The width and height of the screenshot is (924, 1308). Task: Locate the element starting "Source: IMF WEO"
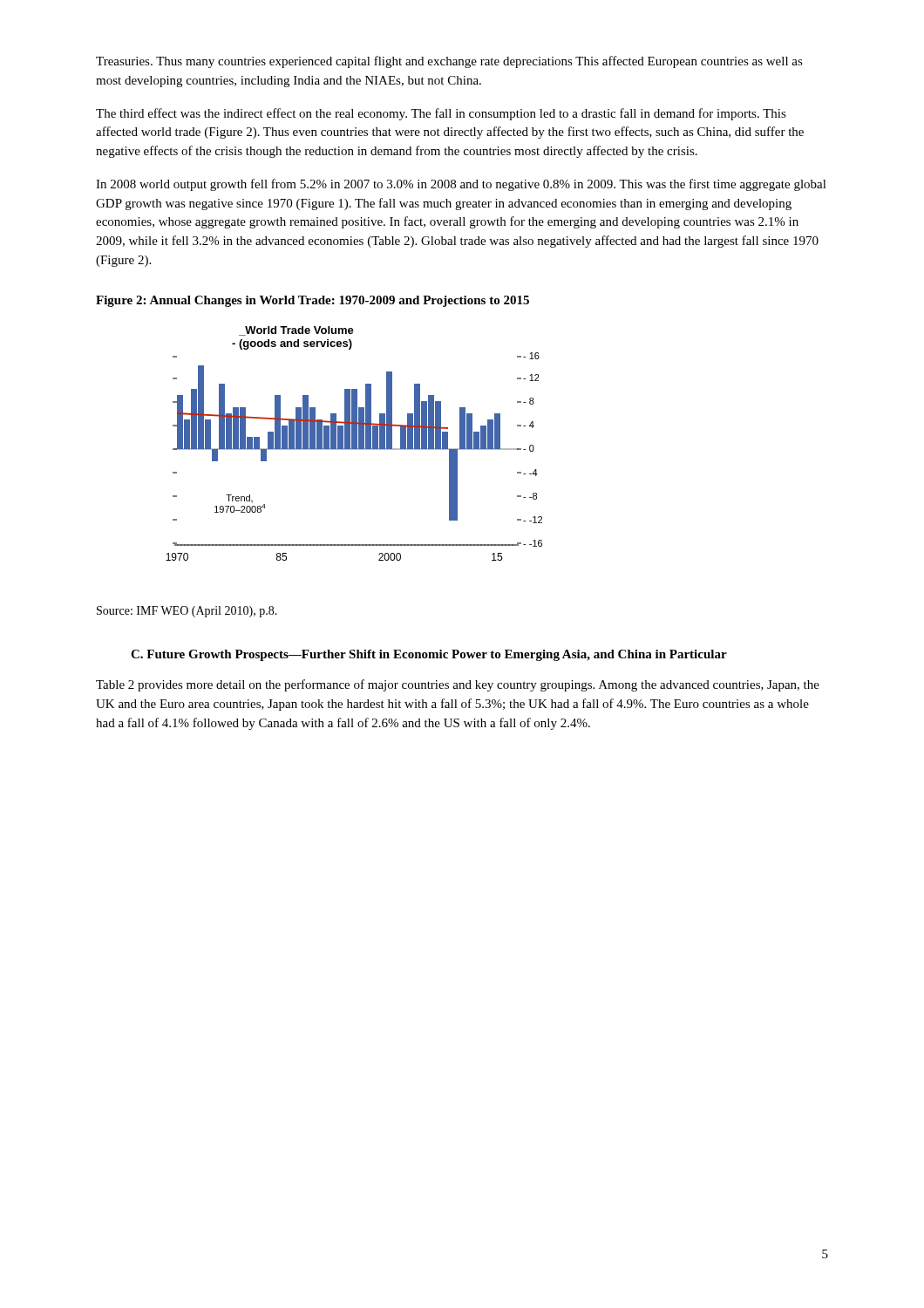(187, 611)
